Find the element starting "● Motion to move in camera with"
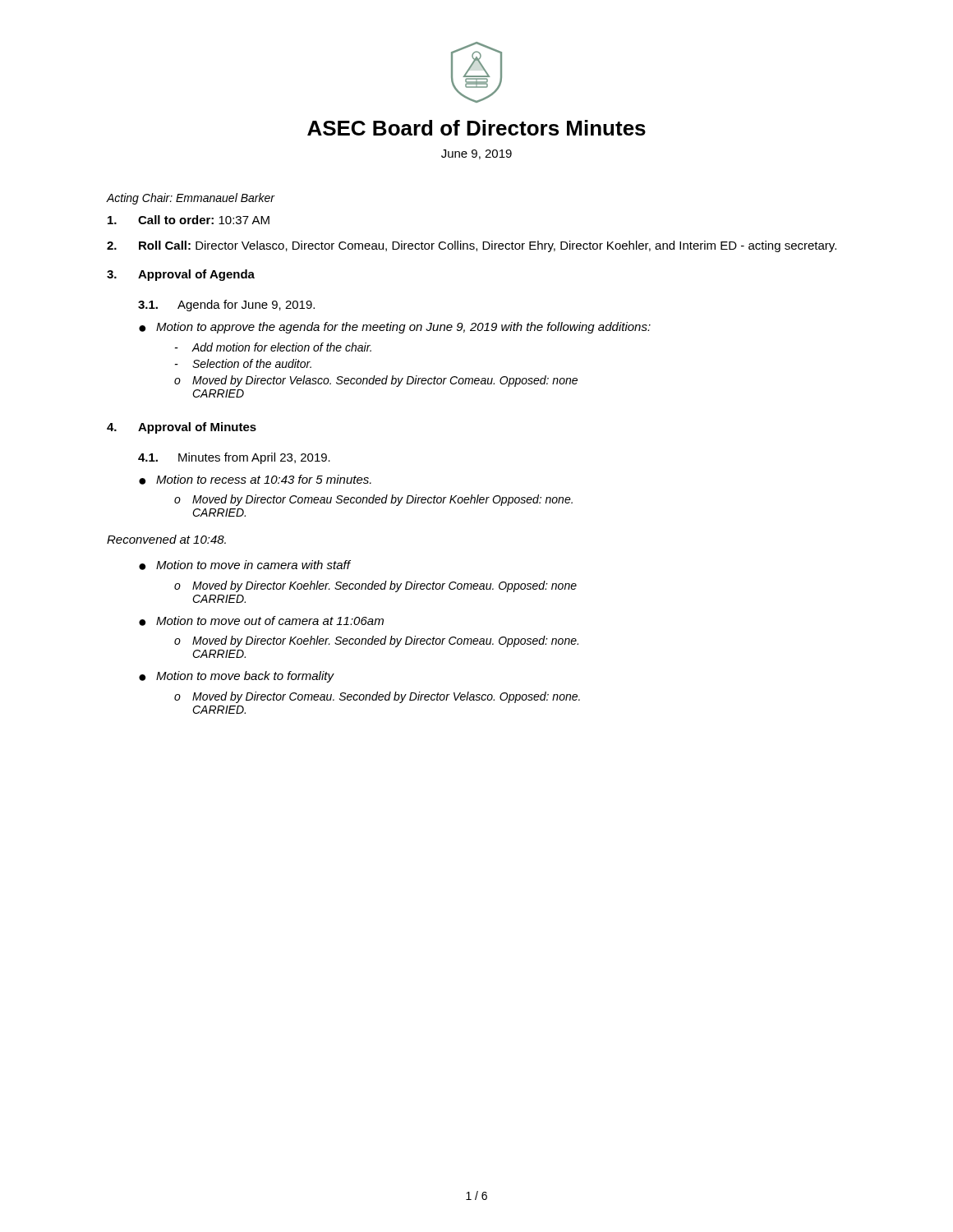Screen dimensions: 1232x953 (492, 582)
